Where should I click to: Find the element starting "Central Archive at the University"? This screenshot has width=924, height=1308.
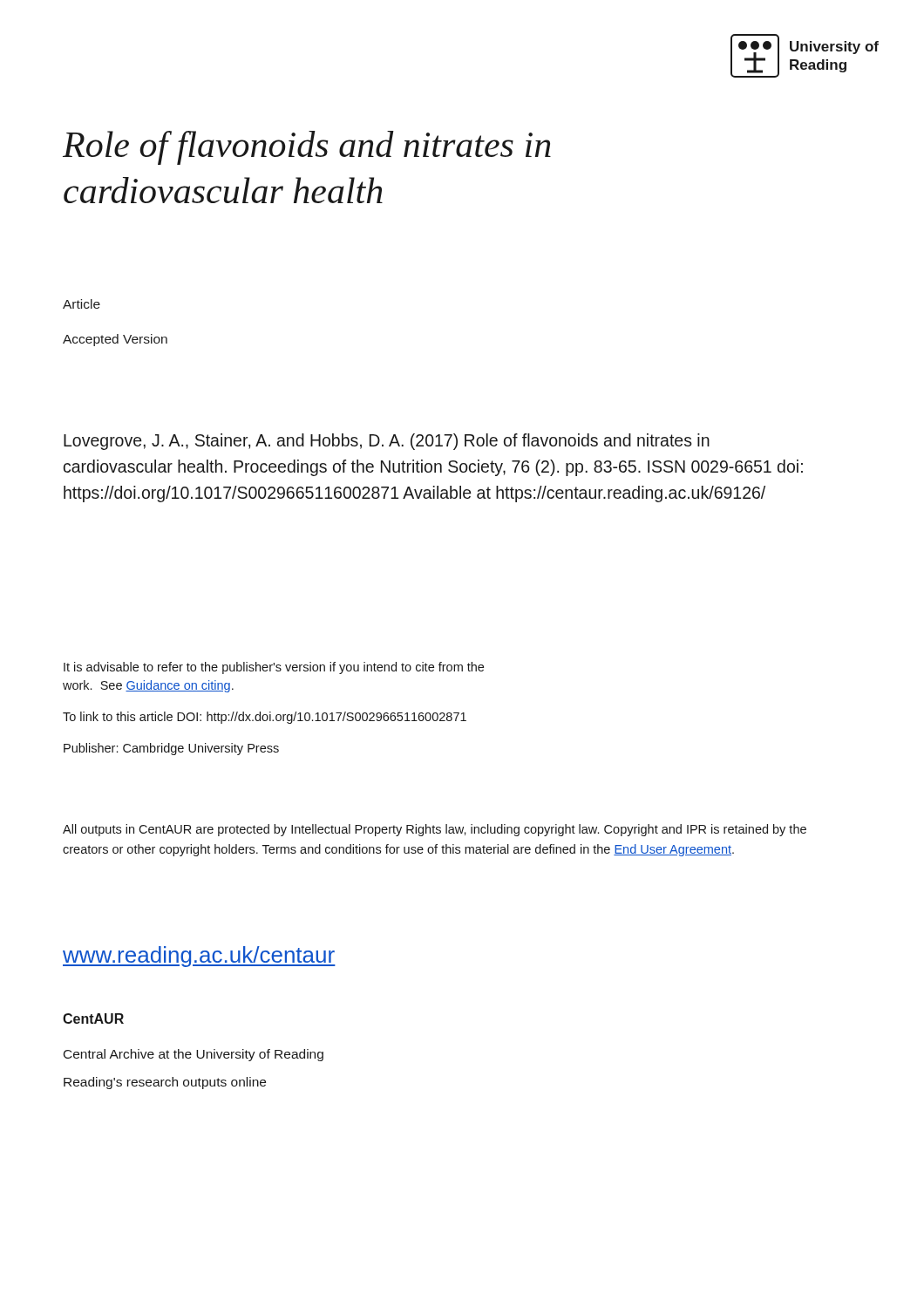point(193,1054)
